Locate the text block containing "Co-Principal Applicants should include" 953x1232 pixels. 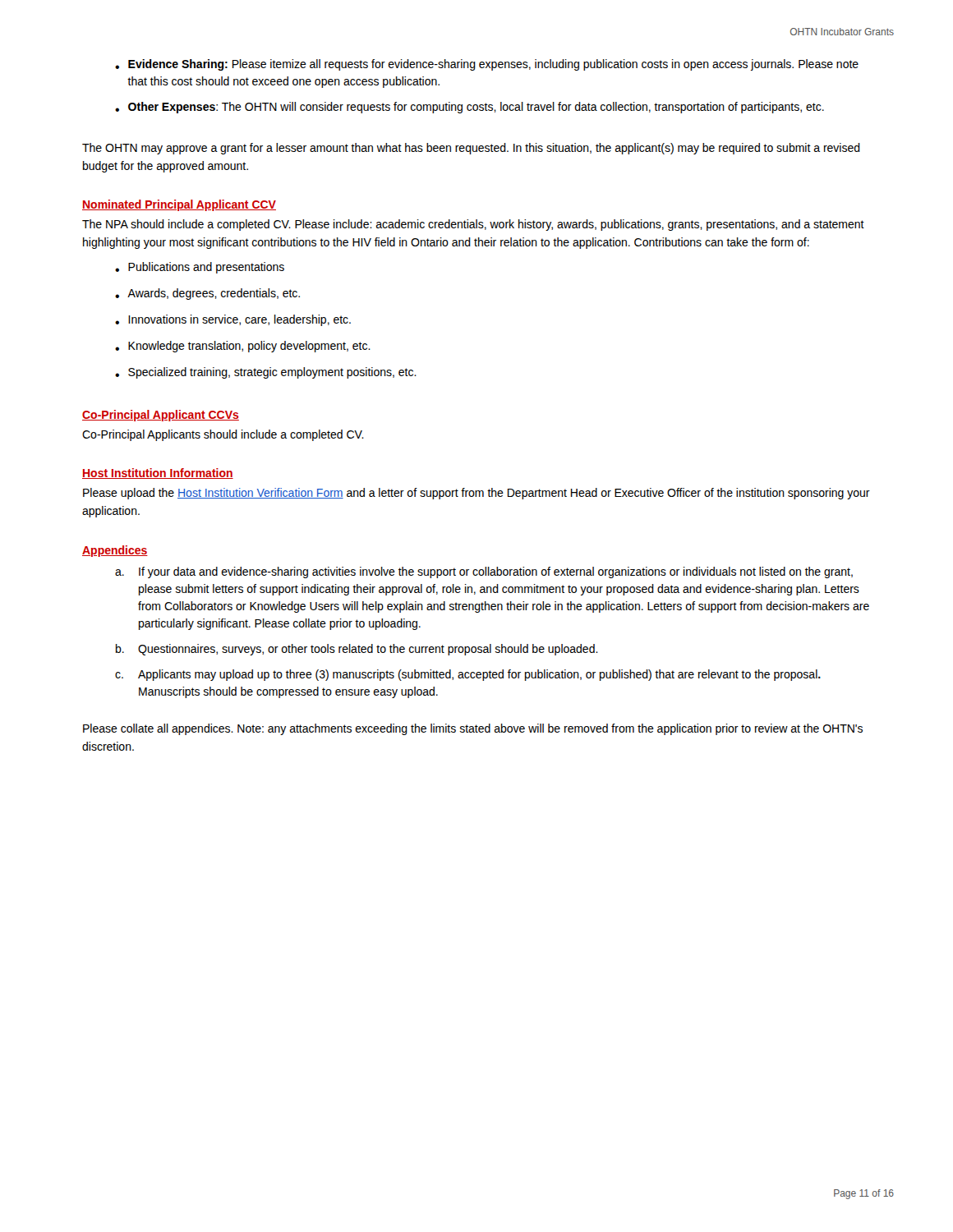[223, 434]
